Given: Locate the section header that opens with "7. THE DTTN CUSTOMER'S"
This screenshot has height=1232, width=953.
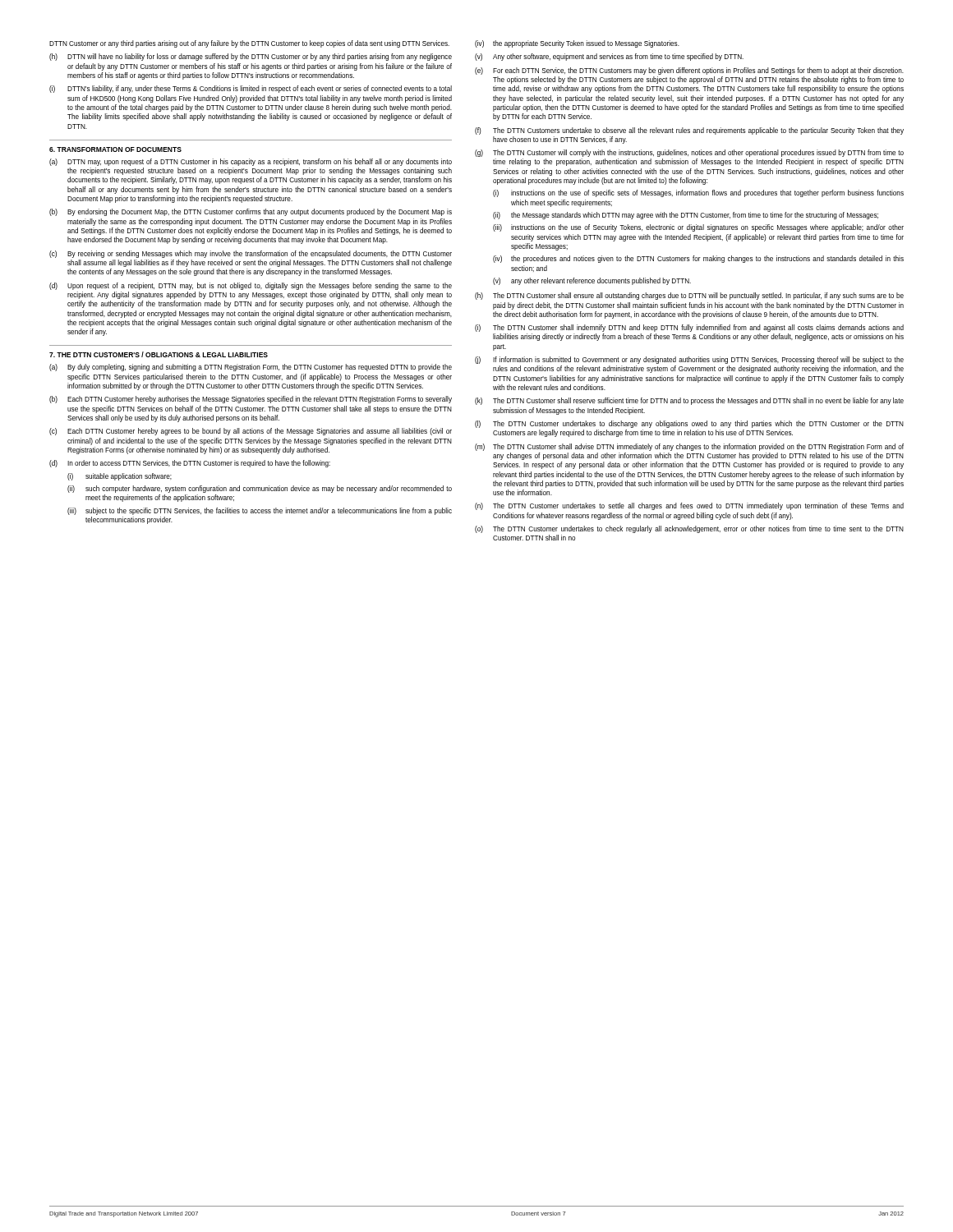Looking at the screenshot, I should [x=251, y=352].
